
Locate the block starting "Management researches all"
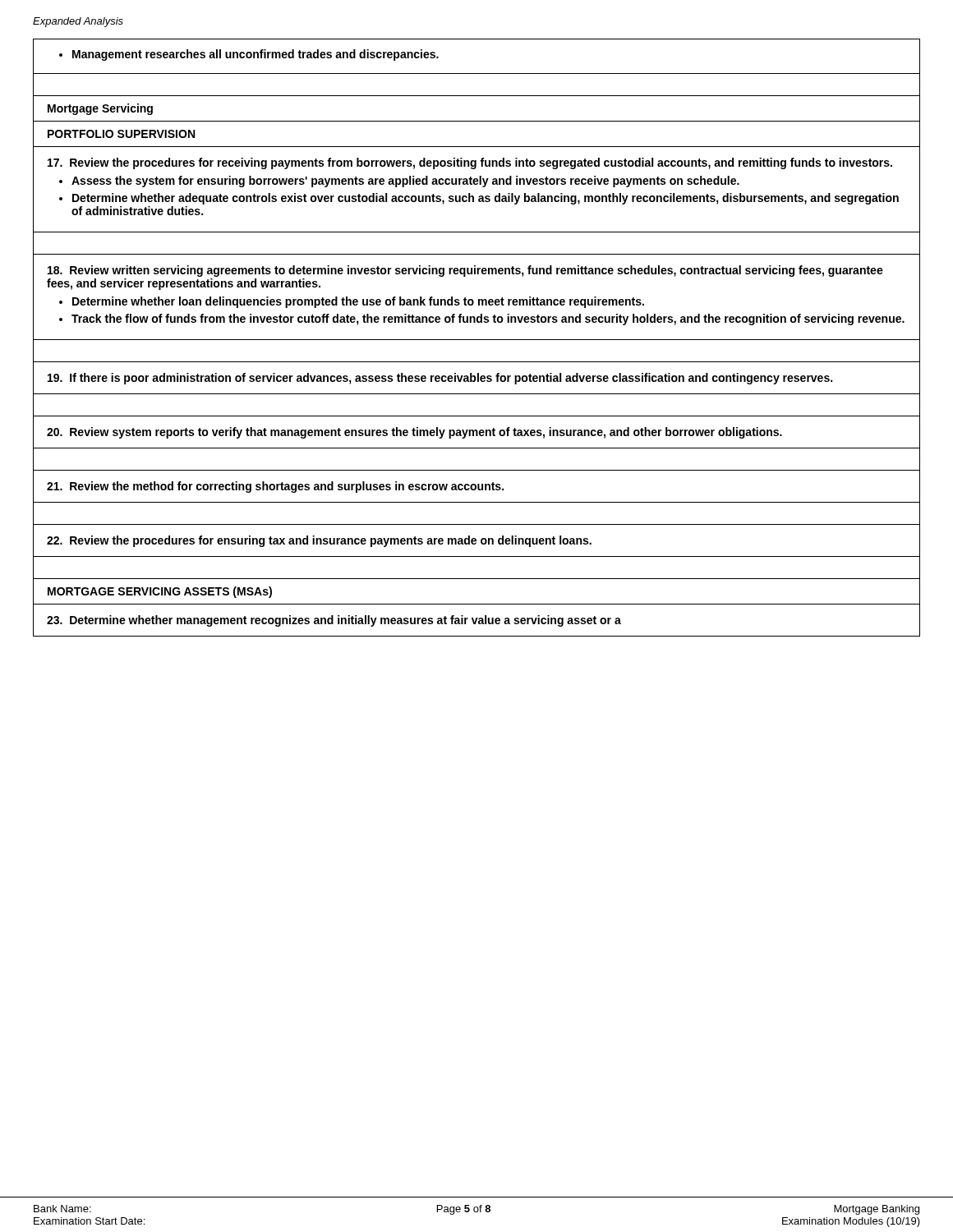(x=256, y=55)
